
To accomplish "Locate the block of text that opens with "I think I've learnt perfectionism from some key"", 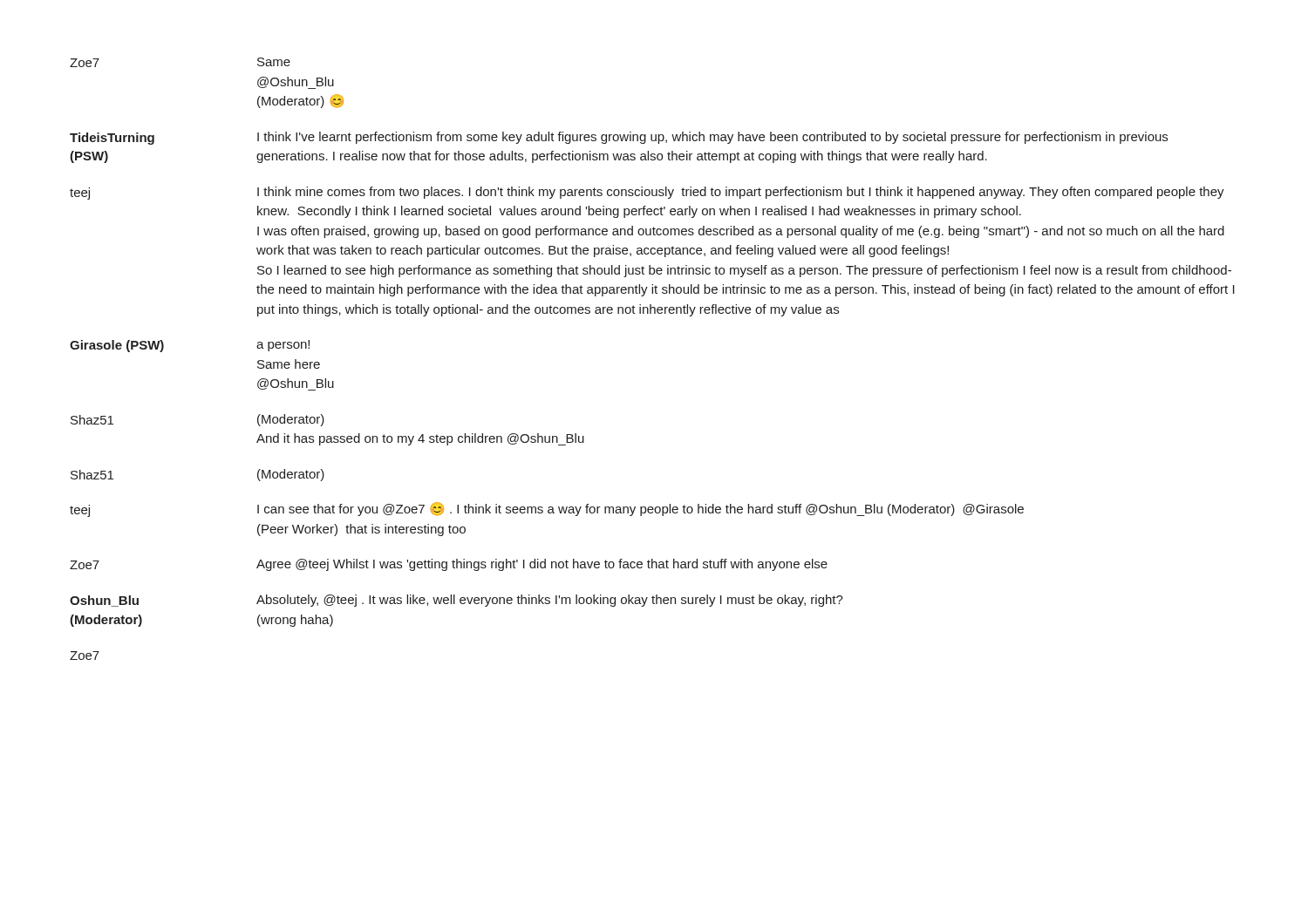I will [712, 146].
